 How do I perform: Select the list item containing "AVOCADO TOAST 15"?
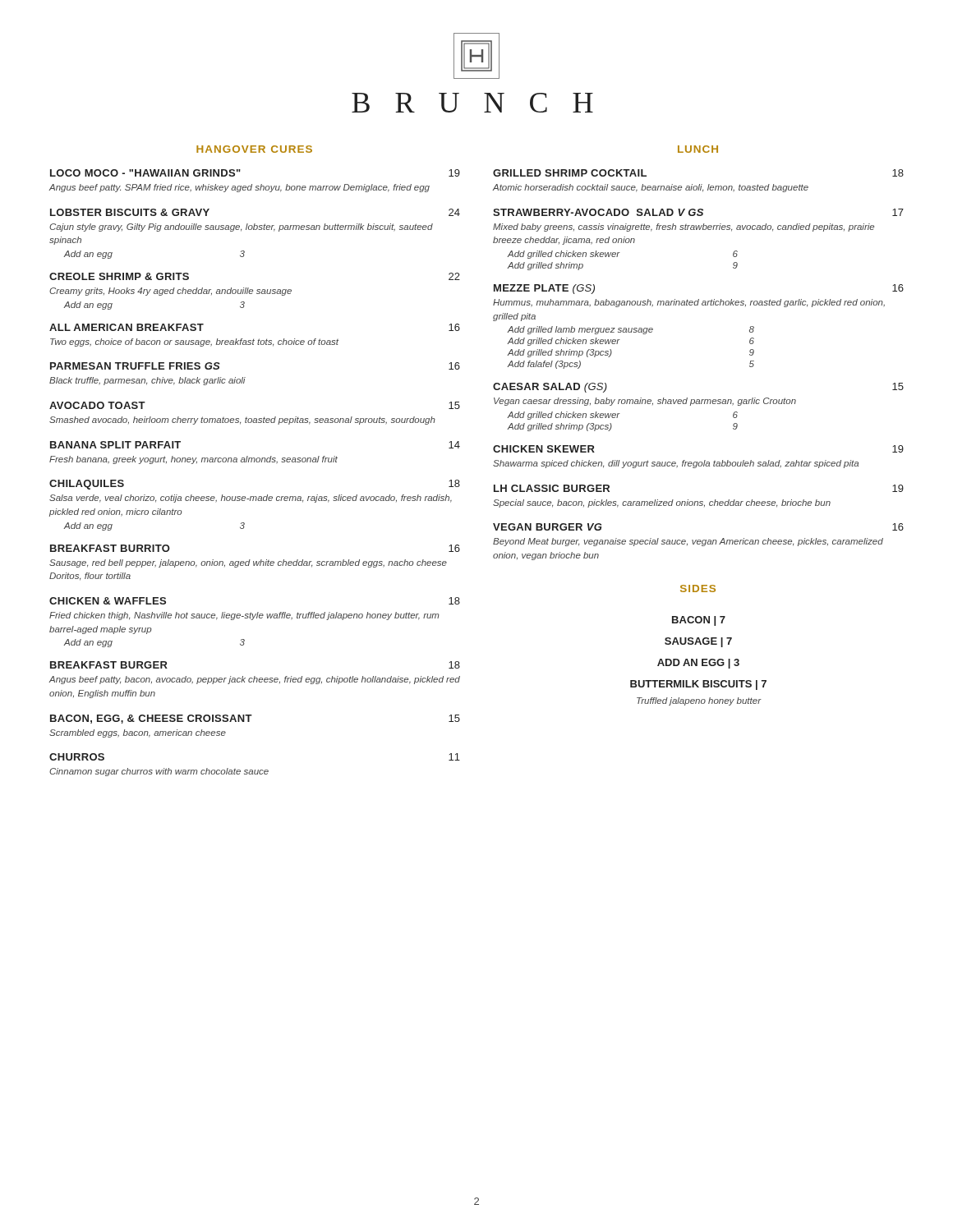[x=255, y=413]
